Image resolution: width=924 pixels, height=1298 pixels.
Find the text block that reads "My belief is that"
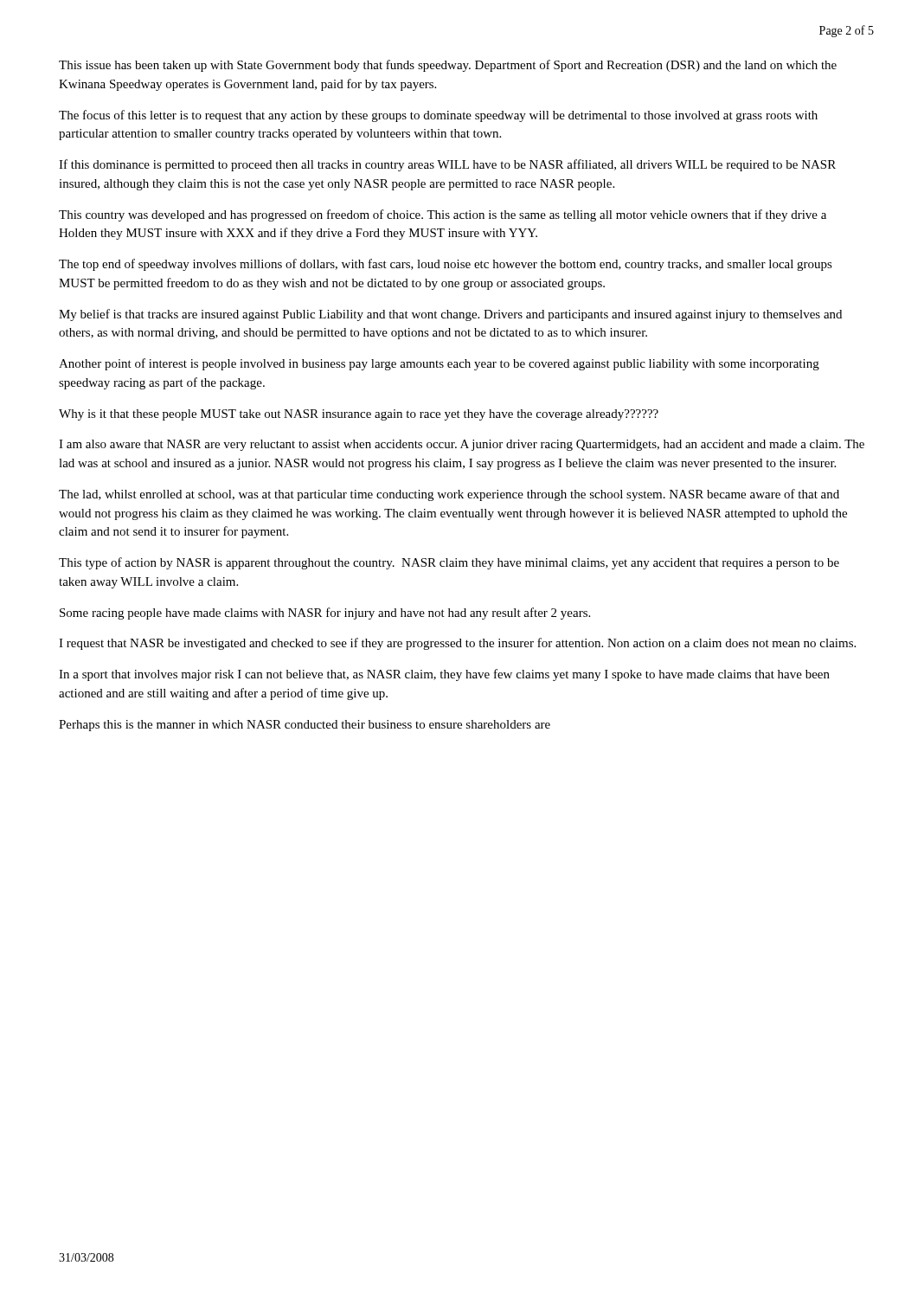coord(451,323)
